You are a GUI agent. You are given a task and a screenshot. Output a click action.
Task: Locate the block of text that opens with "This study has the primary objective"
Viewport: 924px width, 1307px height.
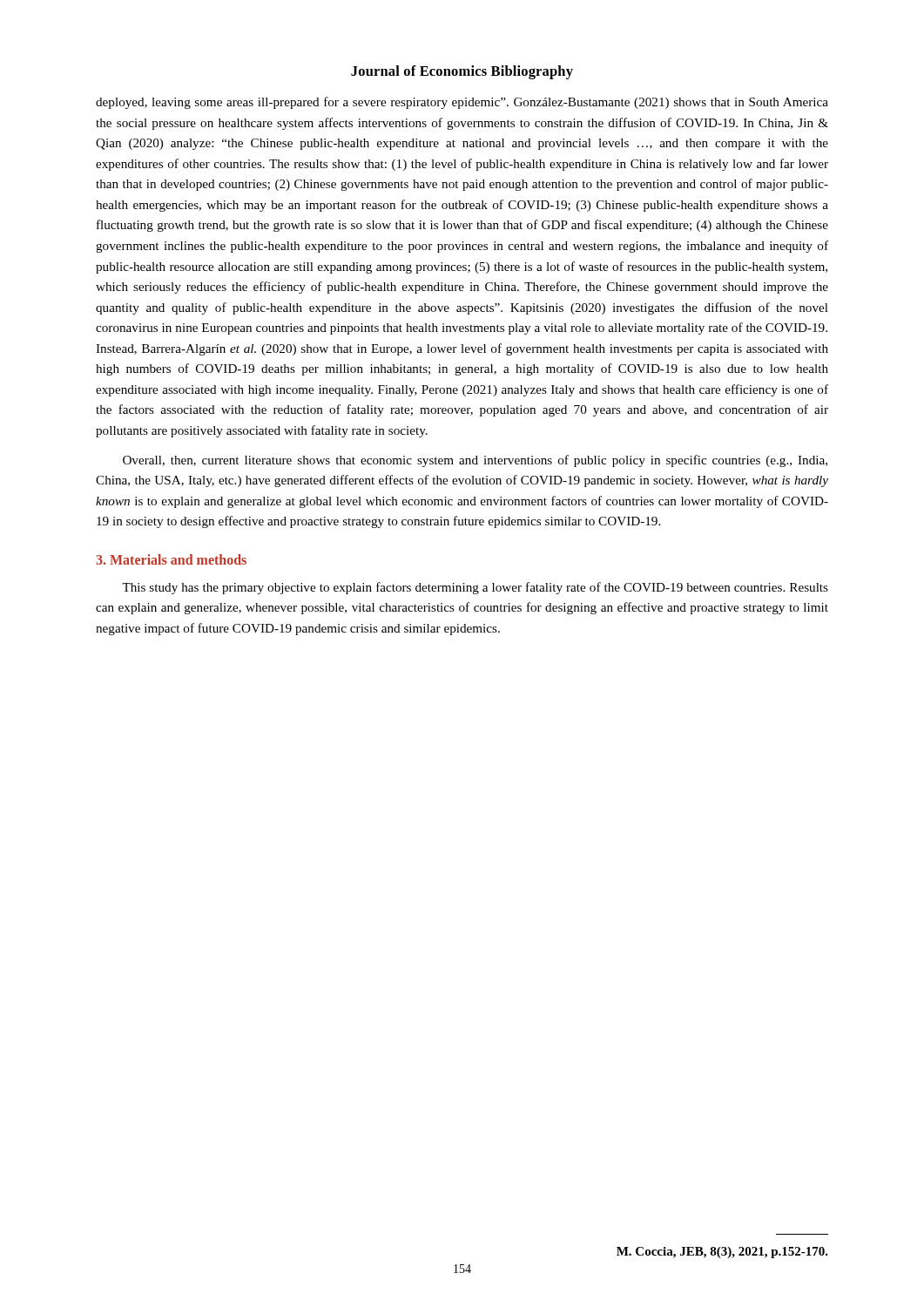pyautogui.click(x=462, y=607)
